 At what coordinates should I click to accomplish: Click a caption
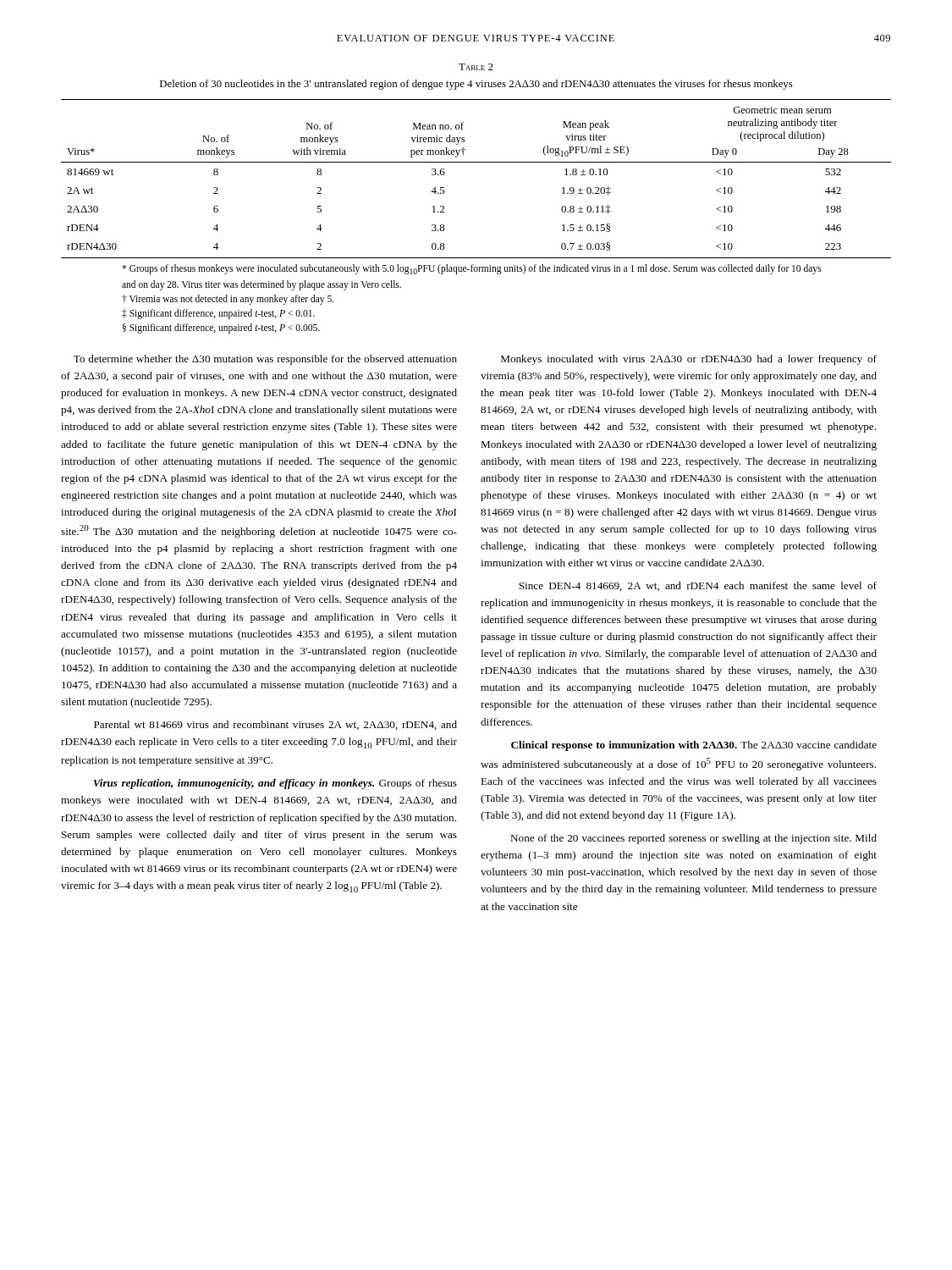[476, 84]
